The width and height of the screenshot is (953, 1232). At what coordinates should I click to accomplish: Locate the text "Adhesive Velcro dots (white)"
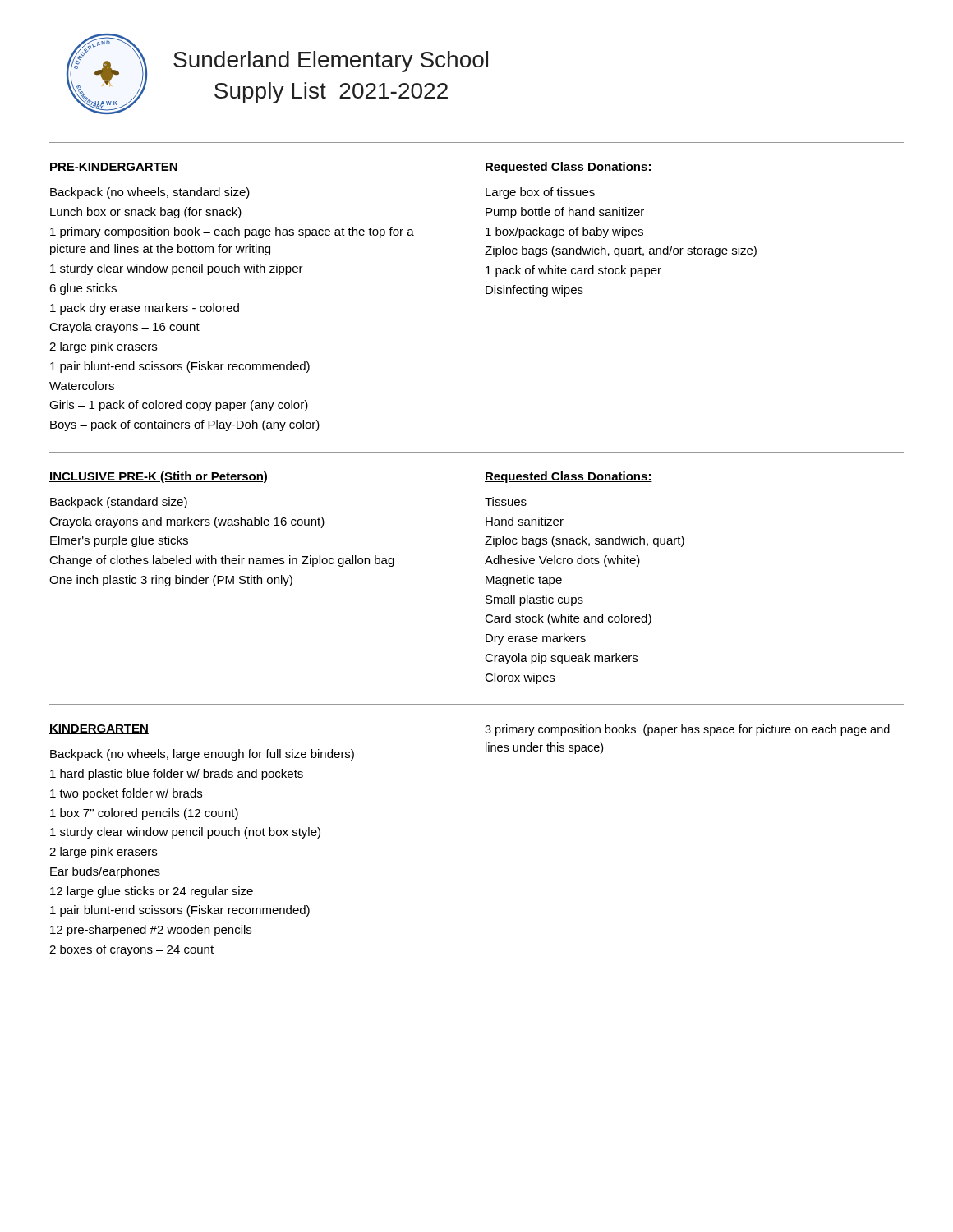pos(562,560)
